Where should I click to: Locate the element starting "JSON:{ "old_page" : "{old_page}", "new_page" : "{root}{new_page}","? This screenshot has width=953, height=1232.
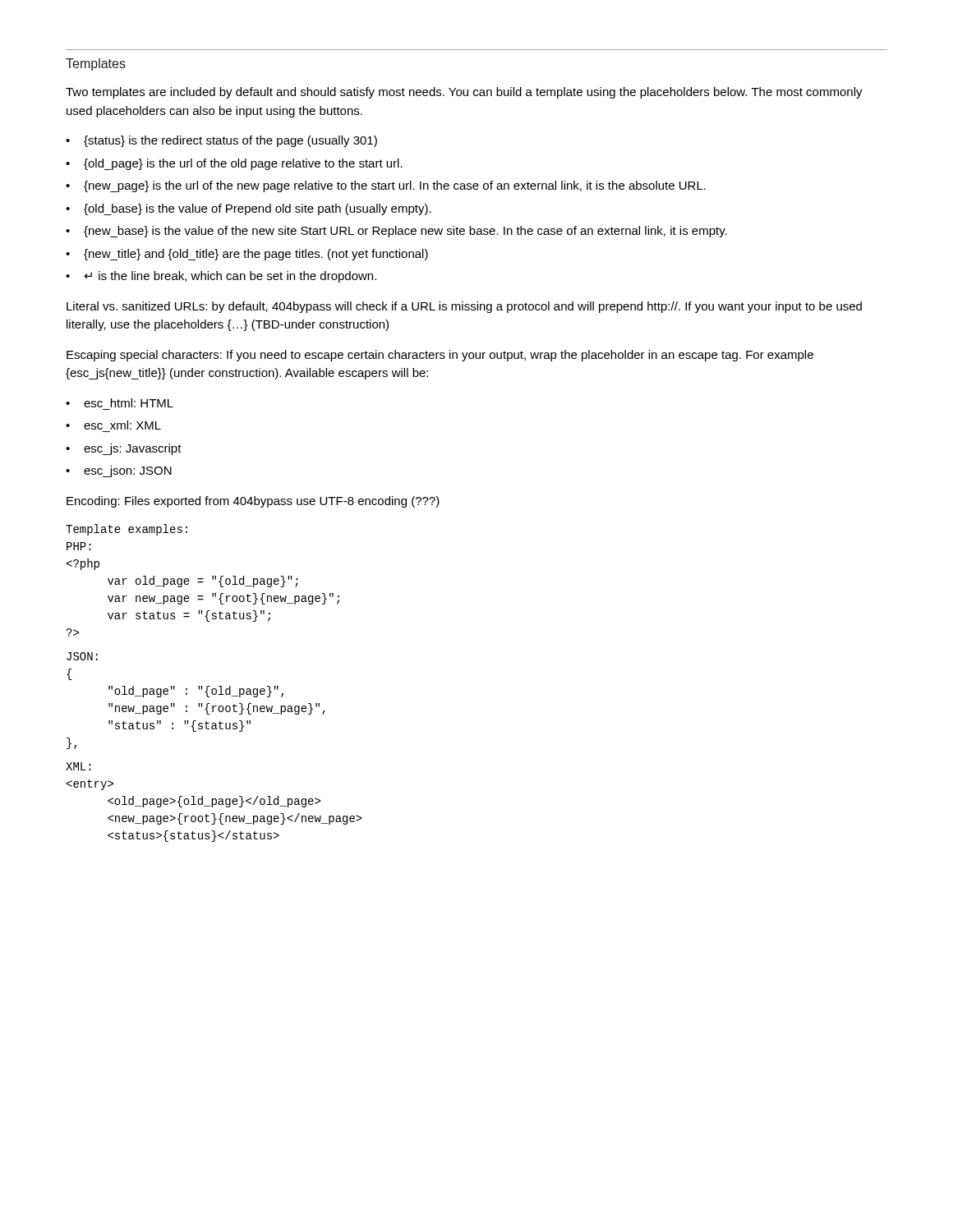197,700
